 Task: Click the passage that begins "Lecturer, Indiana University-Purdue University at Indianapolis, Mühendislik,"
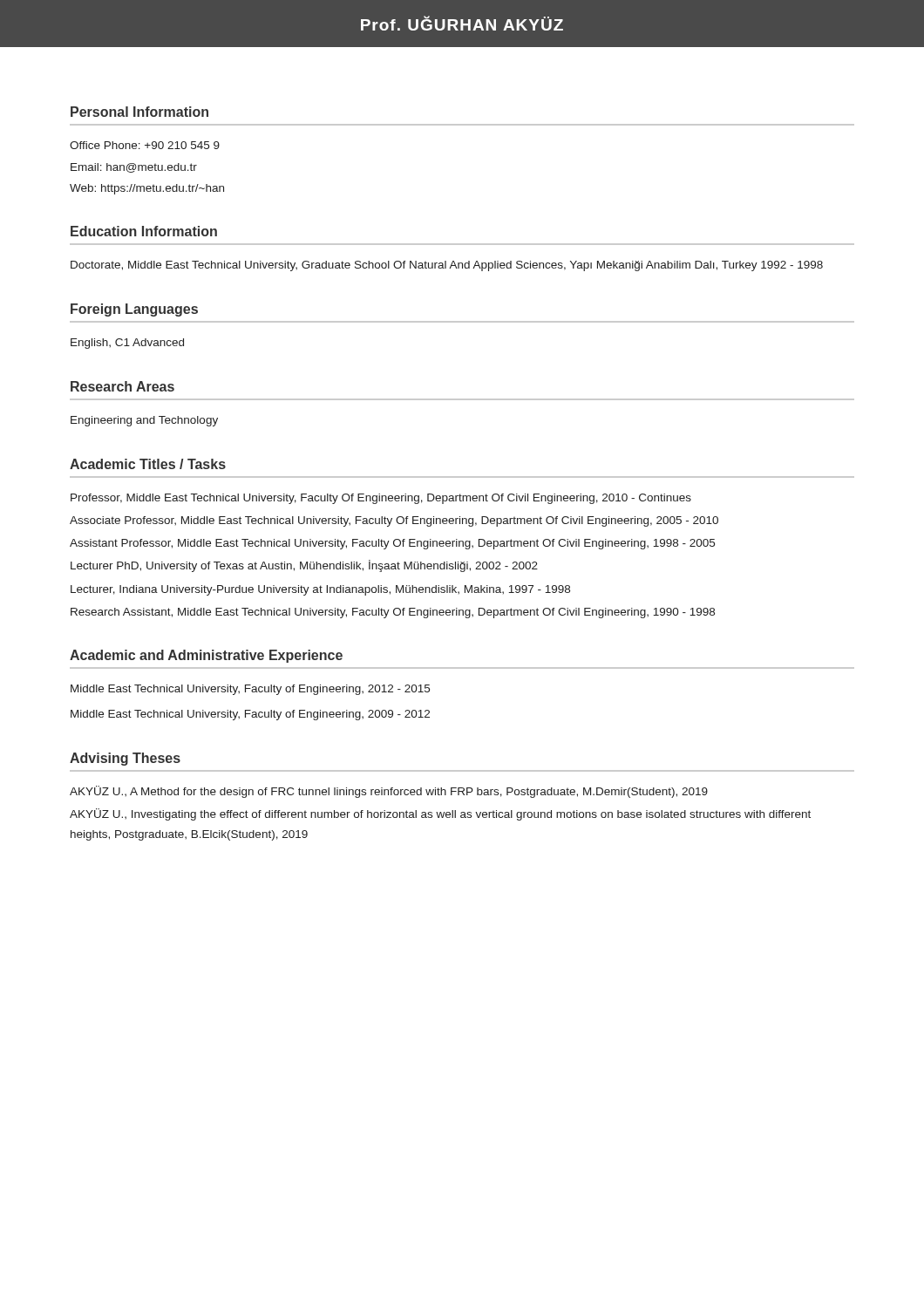pos(320,589)
